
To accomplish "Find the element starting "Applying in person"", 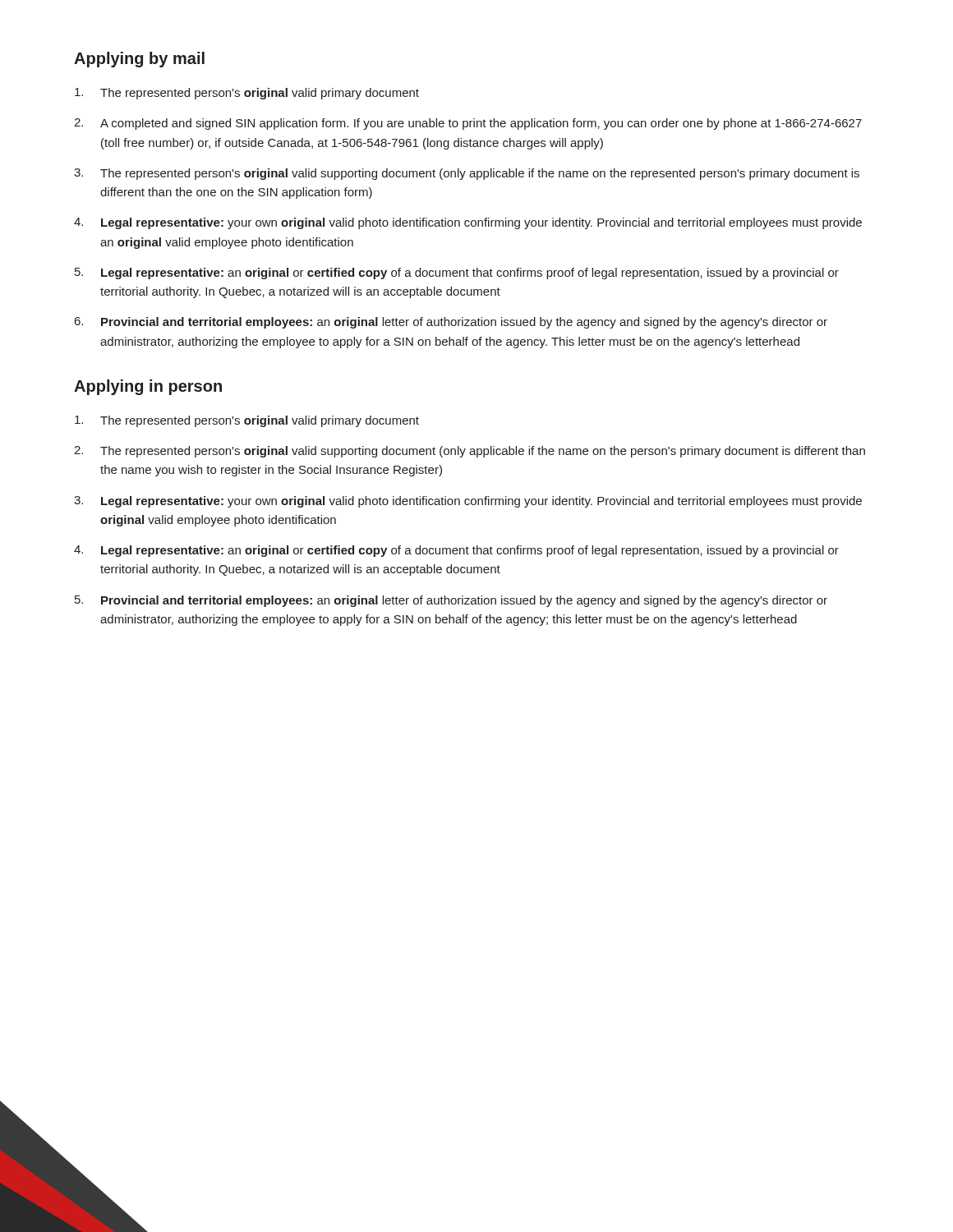I will tap(148, 386).
